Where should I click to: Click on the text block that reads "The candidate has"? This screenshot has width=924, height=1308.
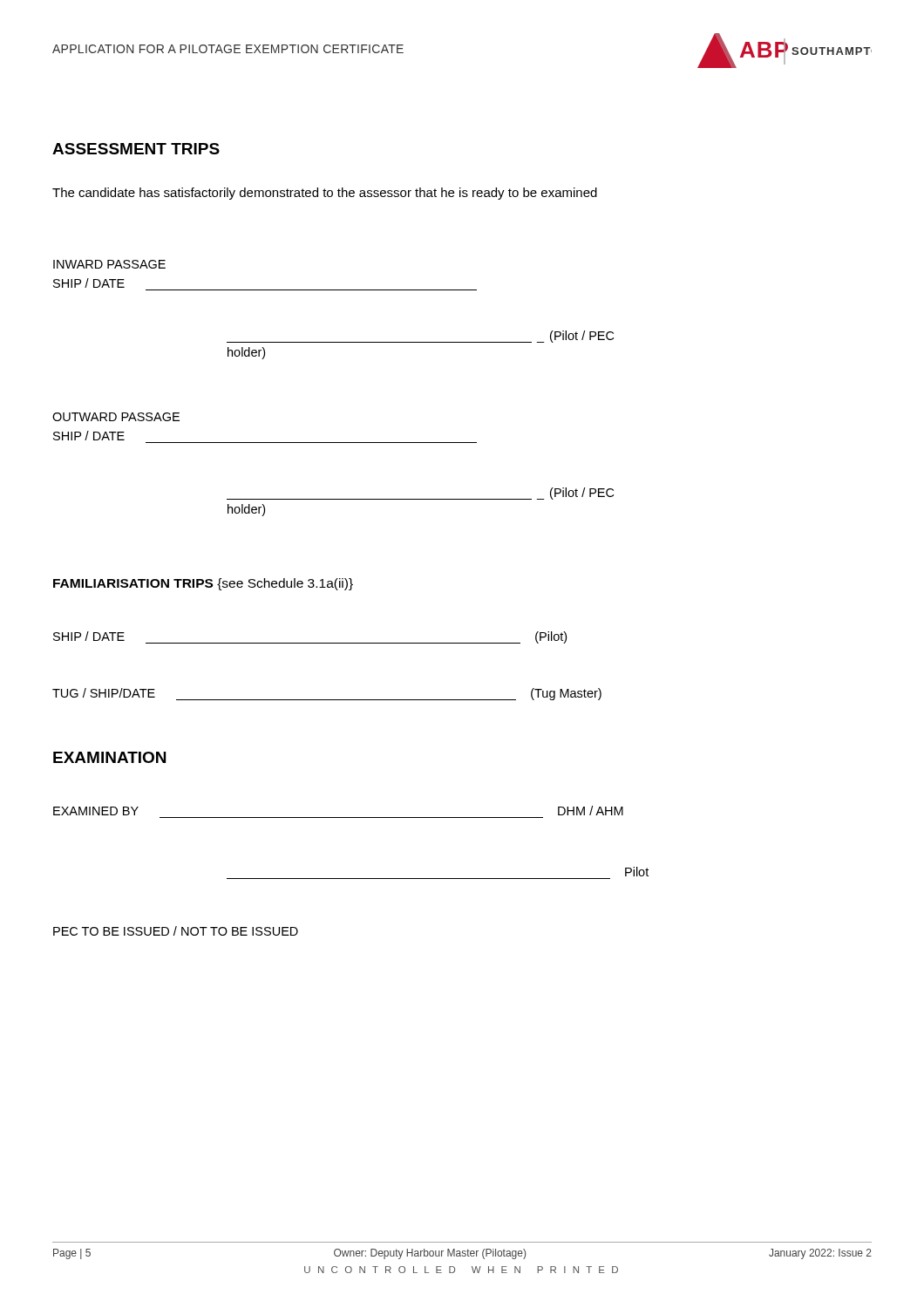coord(325,192)
